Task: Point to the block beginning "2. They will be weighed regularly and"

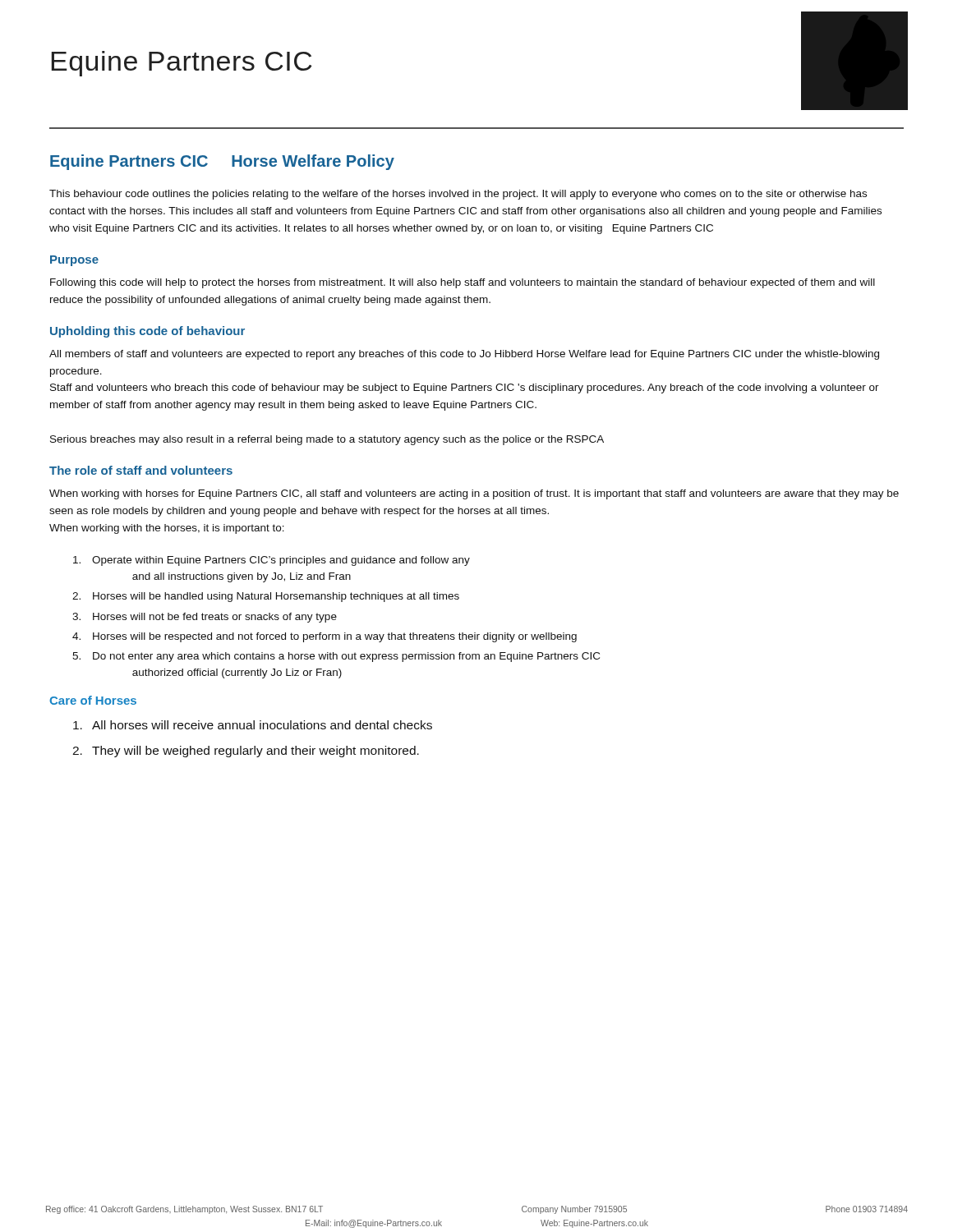Action: coord(246,752)
